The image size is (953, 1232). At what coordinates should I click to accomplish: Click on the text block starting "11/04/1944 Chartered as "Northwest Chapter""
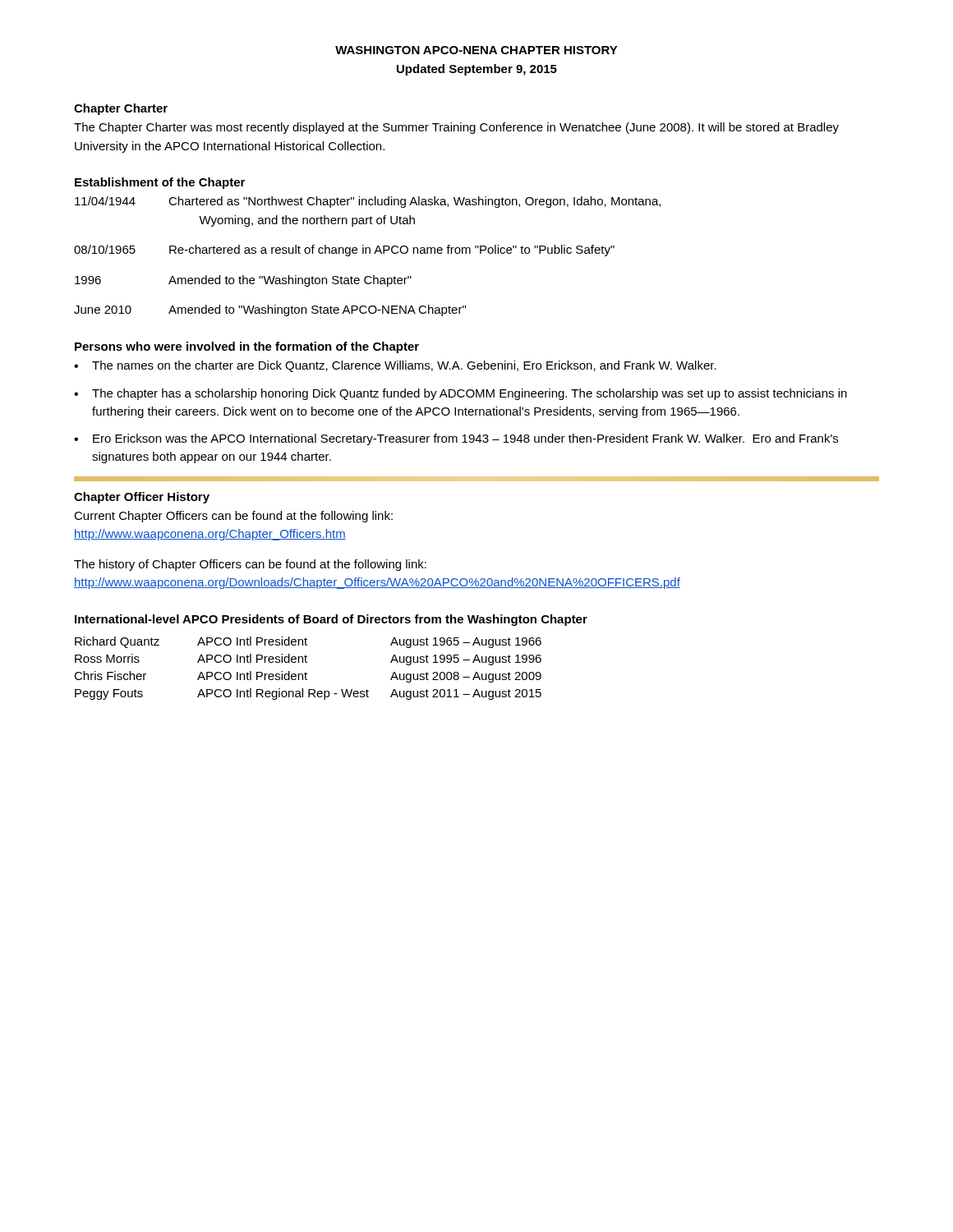476,211
